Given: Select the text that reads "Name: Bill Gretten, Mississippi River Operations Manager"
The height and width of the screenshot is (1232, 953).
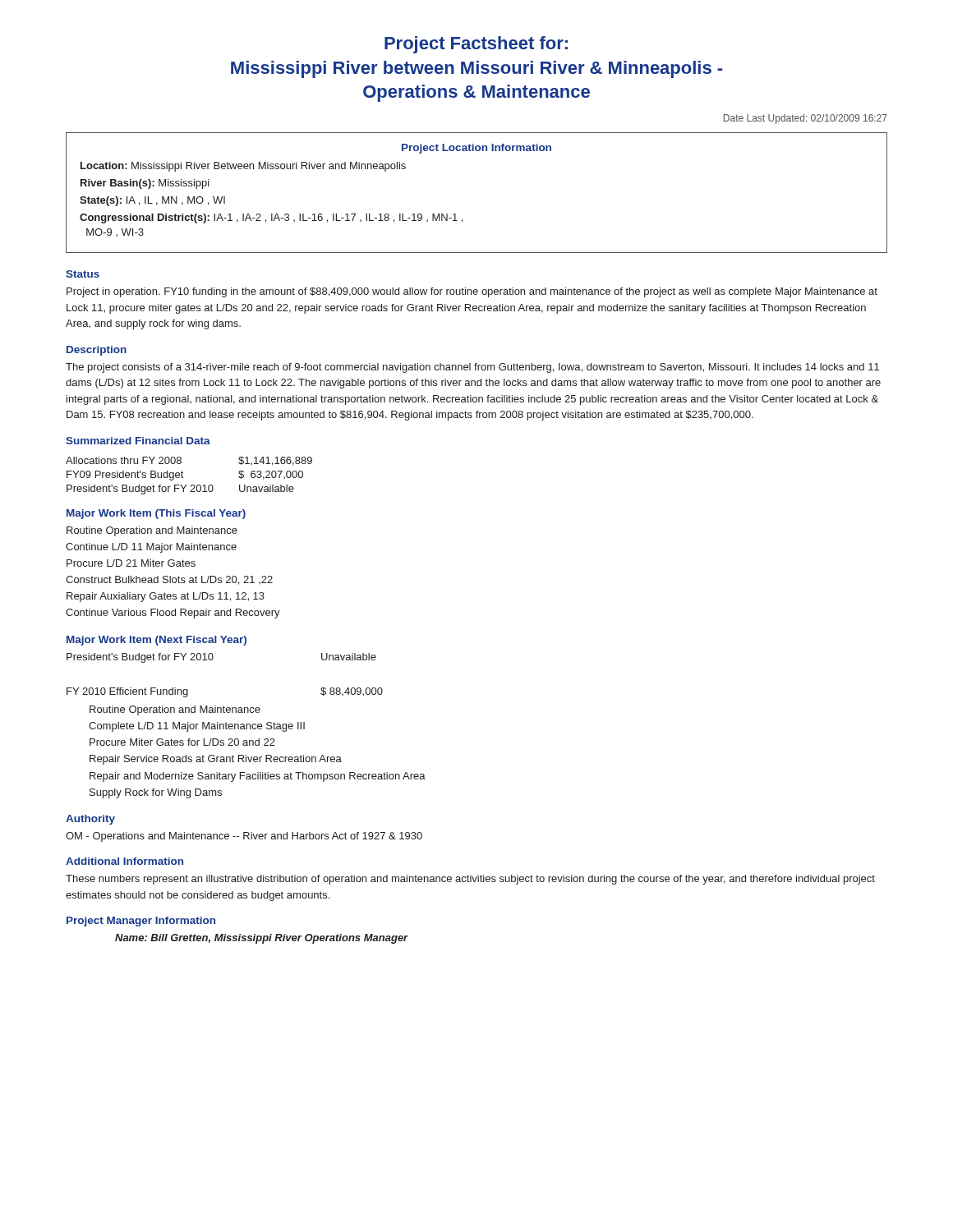Looking at the screenshot, I should [x=262, y=939].
